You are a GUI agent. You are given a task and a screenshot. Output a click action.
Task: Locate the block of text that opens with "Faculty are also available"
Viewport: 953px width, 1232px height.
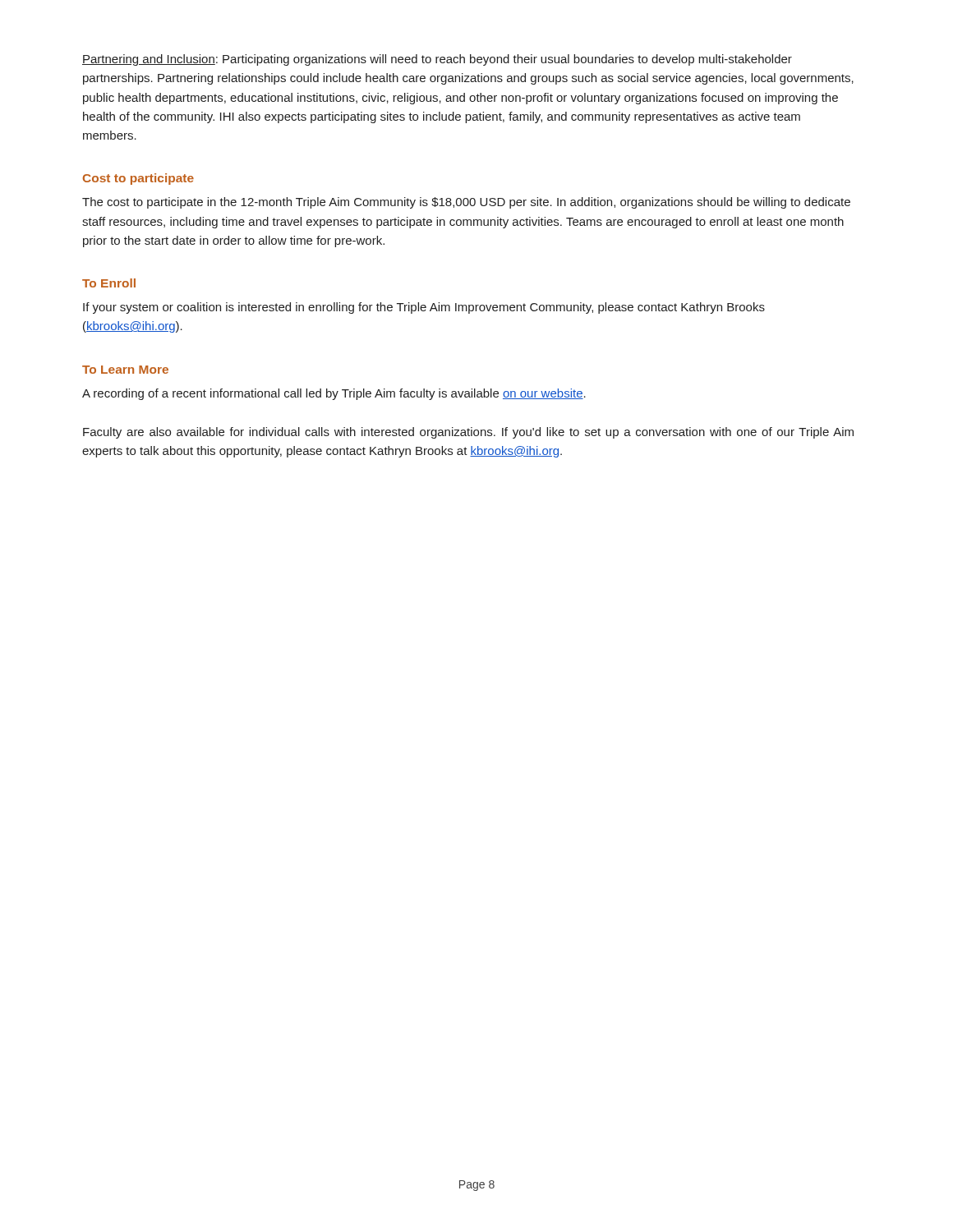(x=468, y=441)
